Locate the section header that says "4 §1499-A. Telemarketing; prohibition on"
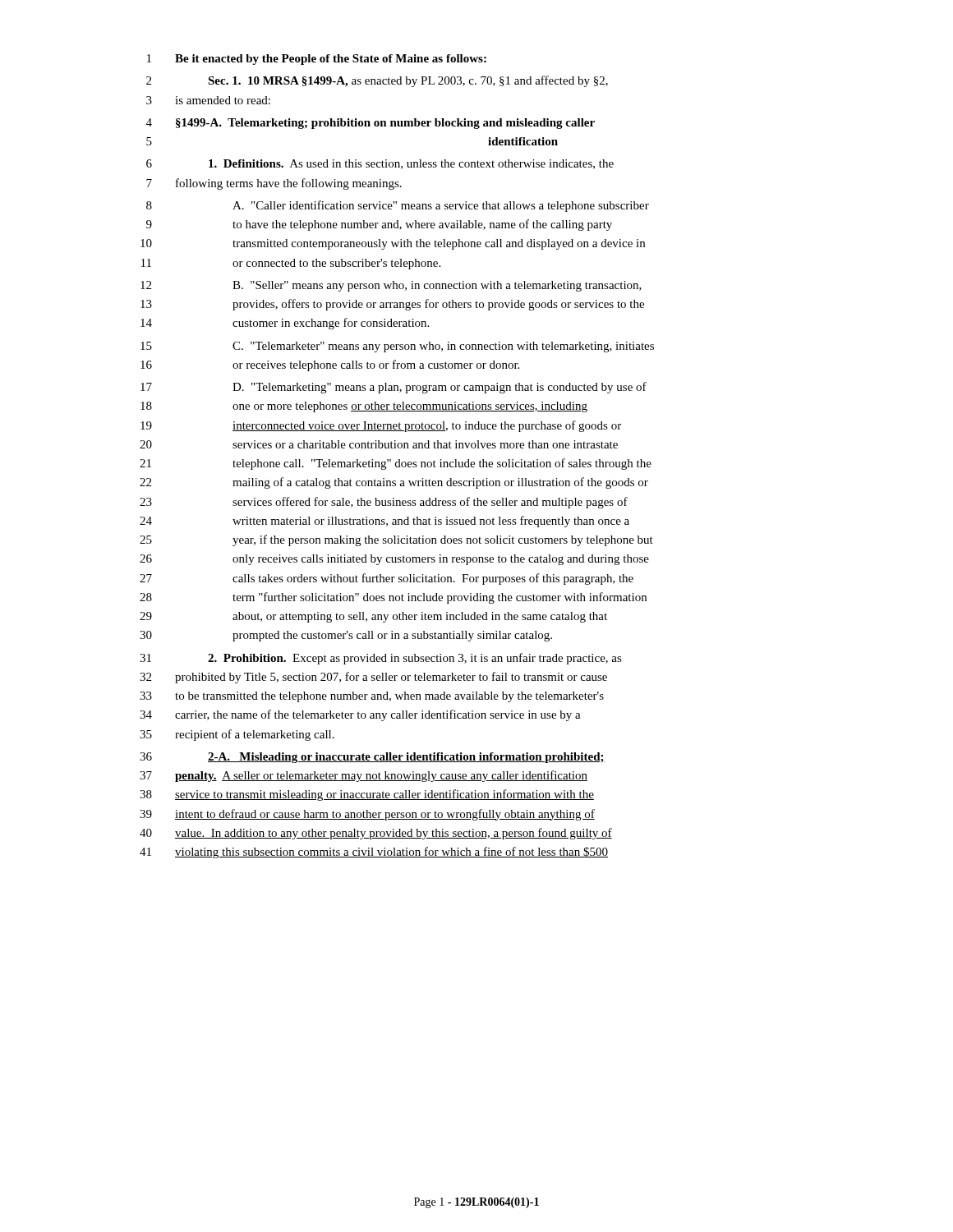This screenshot has height=1232, width=953. [x=489, y=132]
